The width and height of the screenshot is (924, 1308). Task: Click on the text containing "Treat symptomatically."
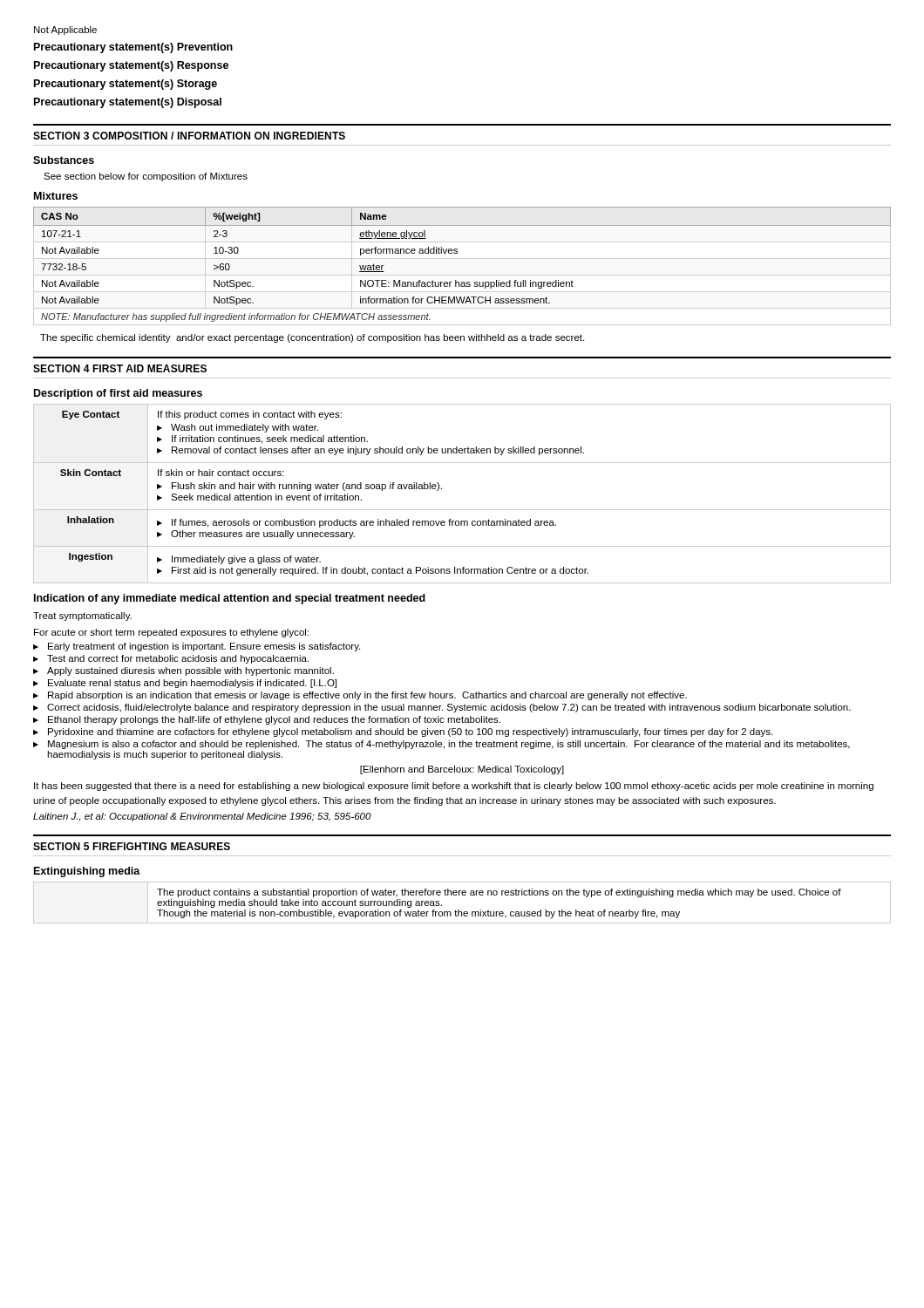tap(83, 616)
